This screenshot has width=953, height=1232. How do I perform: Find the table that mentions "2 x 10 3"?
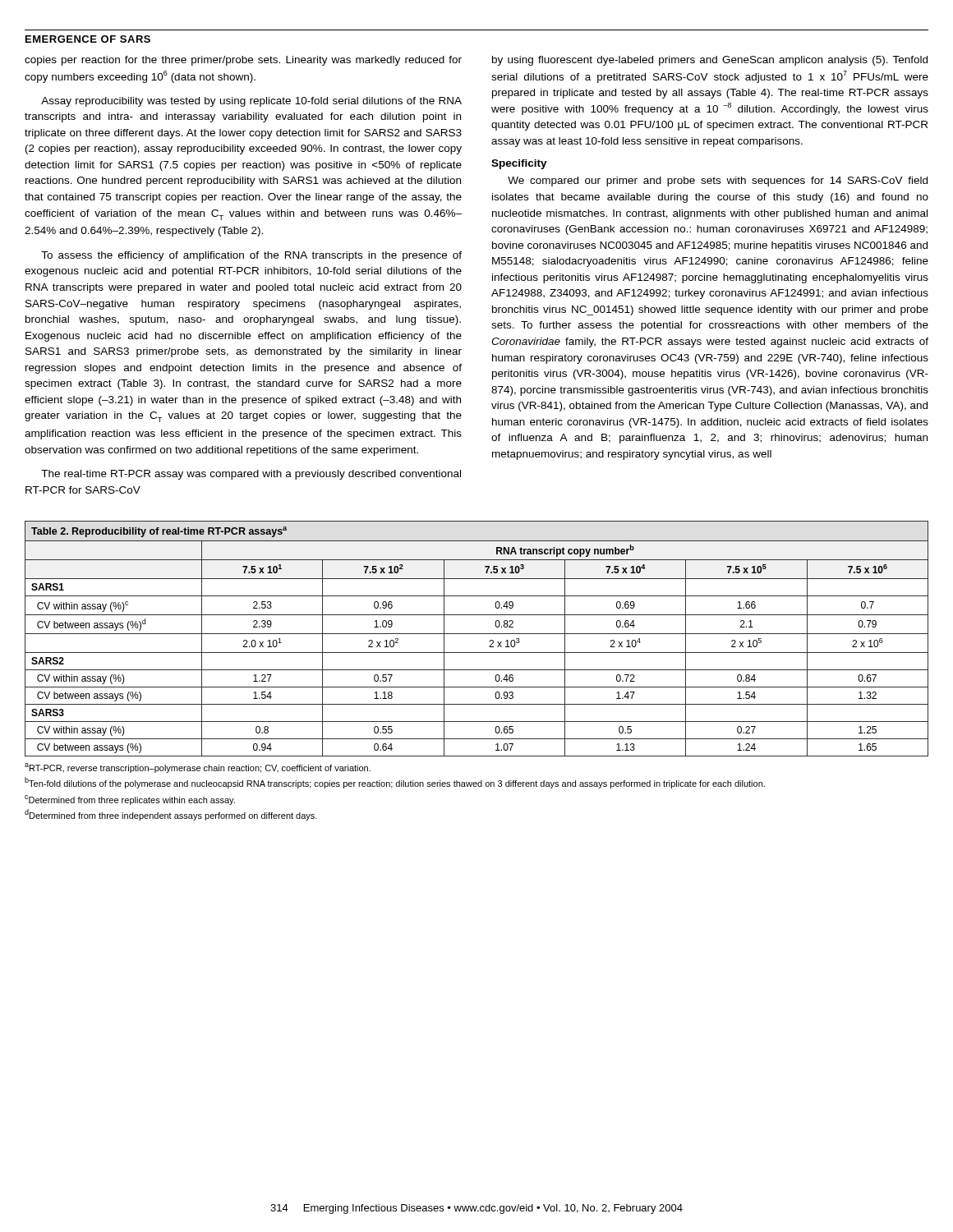[x=476, y=672]
